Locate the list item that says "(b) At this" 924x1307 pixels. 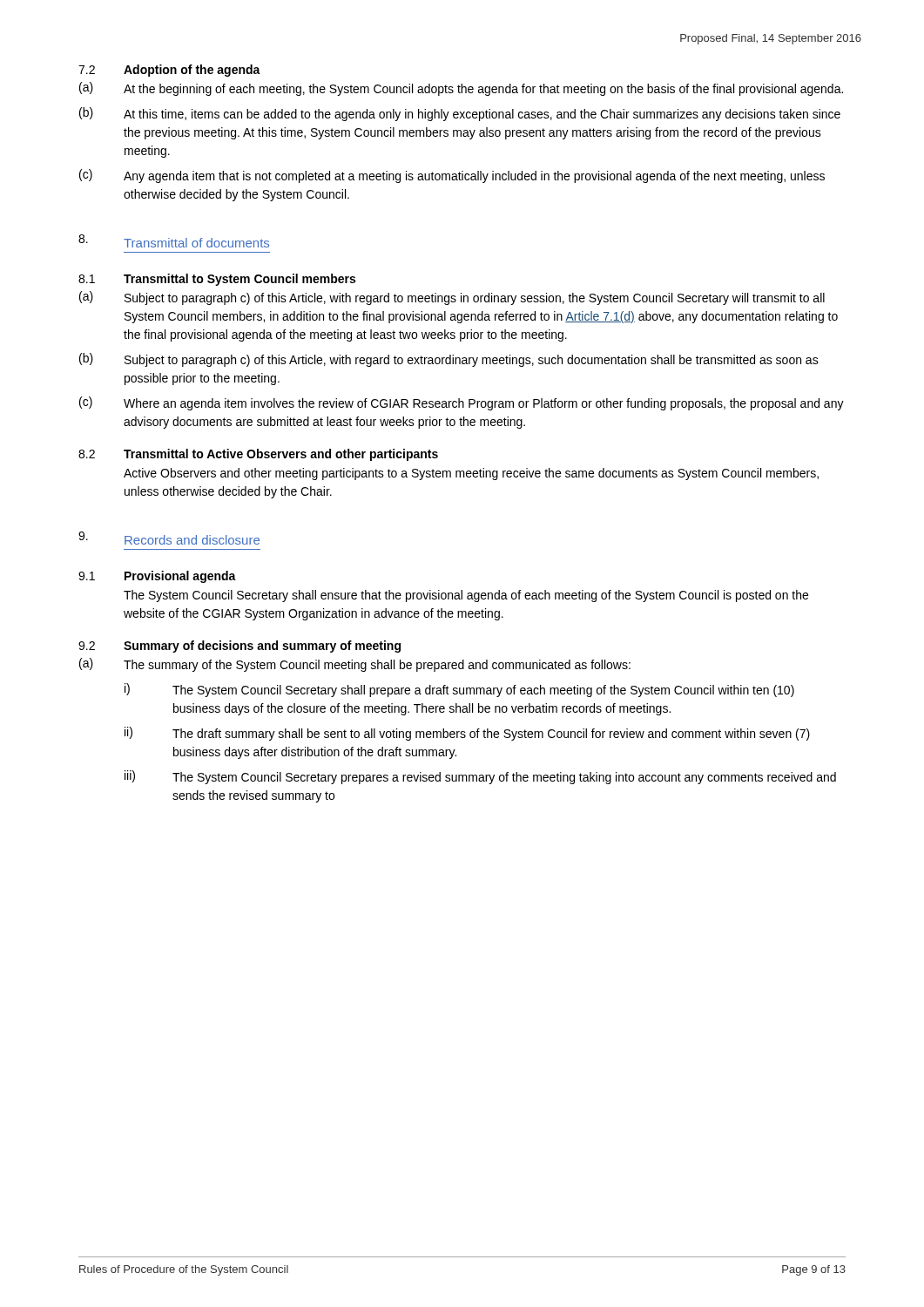click(x=462, y=133)
